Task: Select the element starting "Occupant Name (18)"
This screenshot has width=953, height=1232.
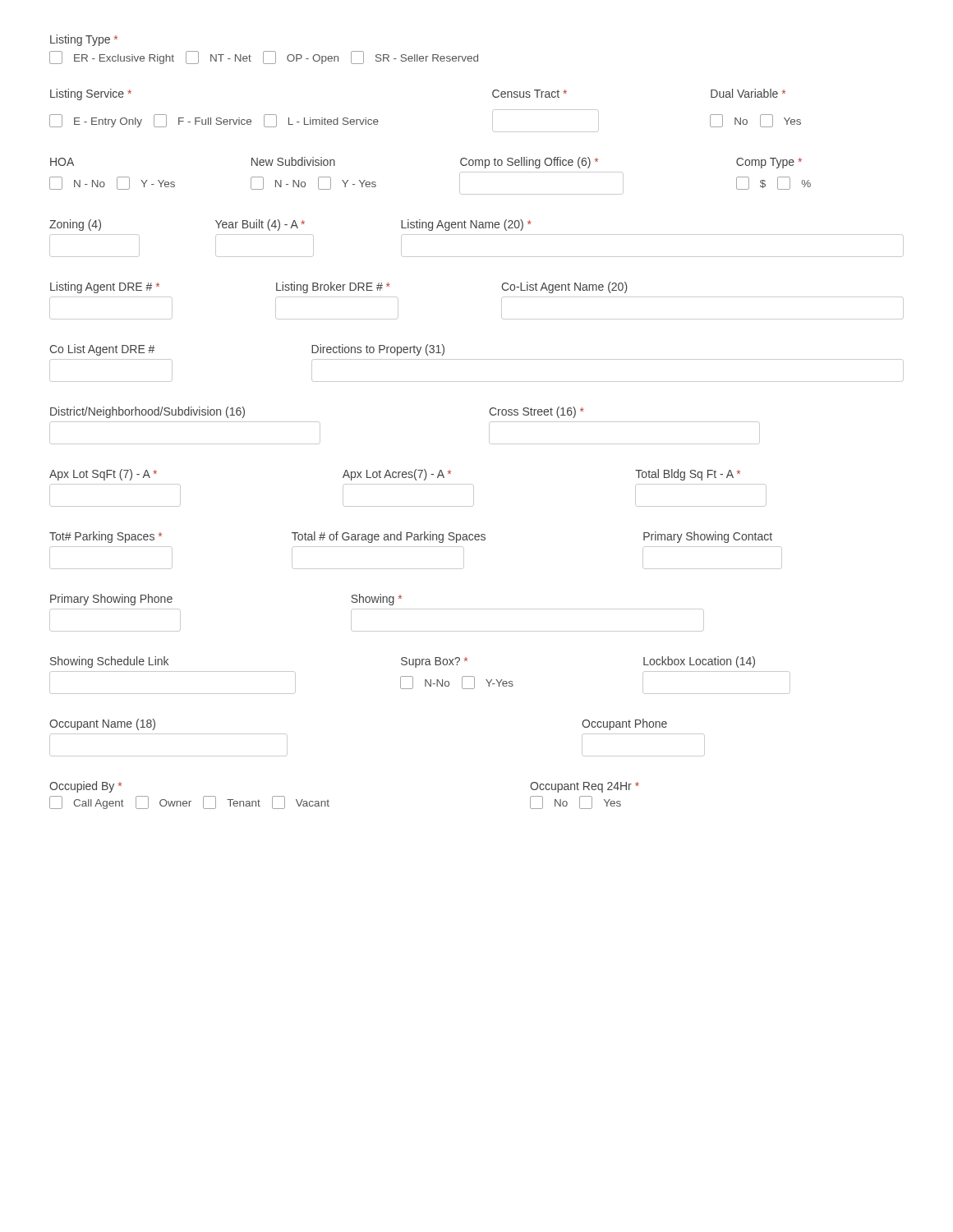Action: coord(103,724)
